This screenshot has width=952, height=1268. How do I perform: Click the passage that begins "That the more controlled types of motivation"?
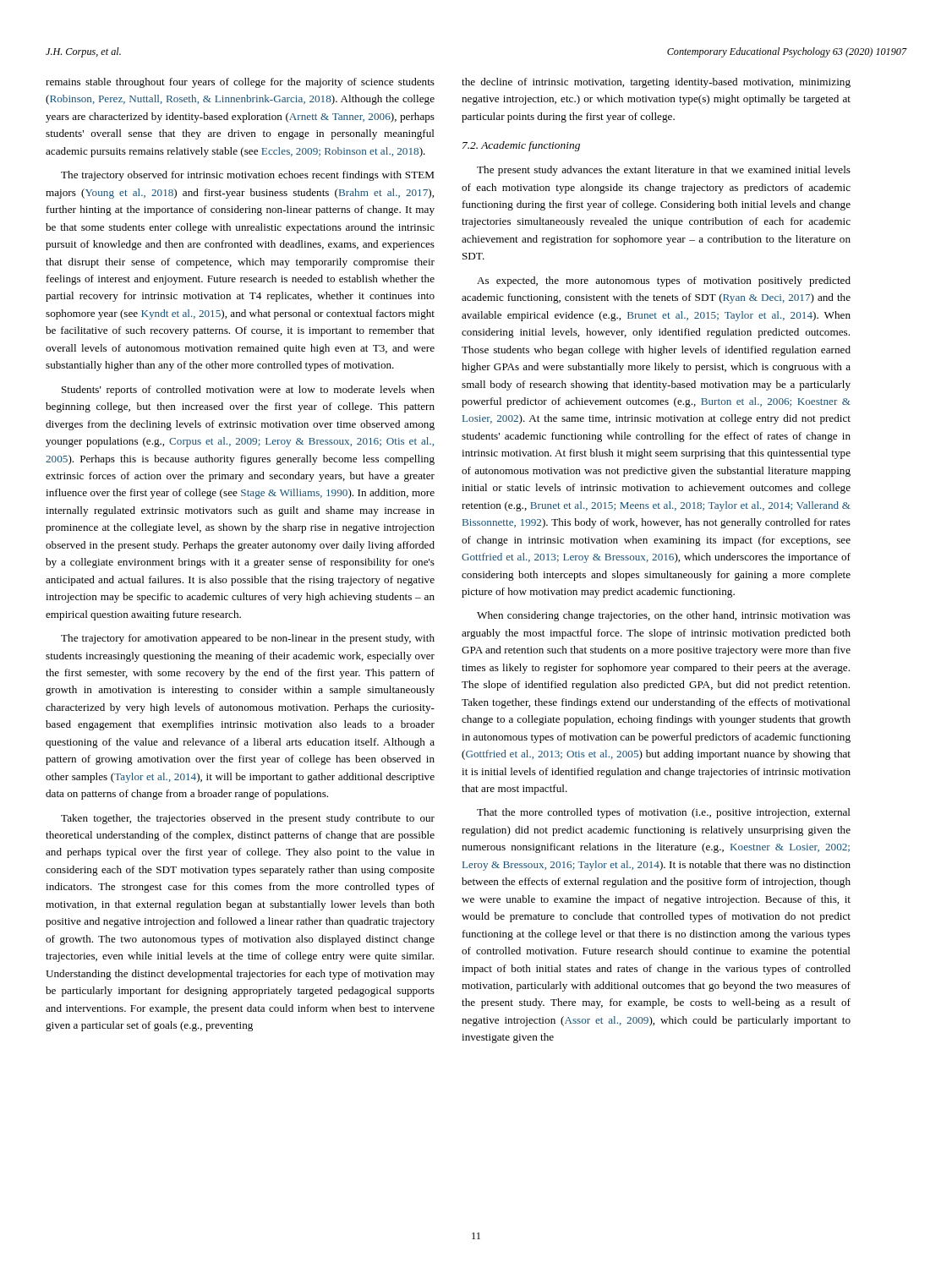(x=656, y=925)
